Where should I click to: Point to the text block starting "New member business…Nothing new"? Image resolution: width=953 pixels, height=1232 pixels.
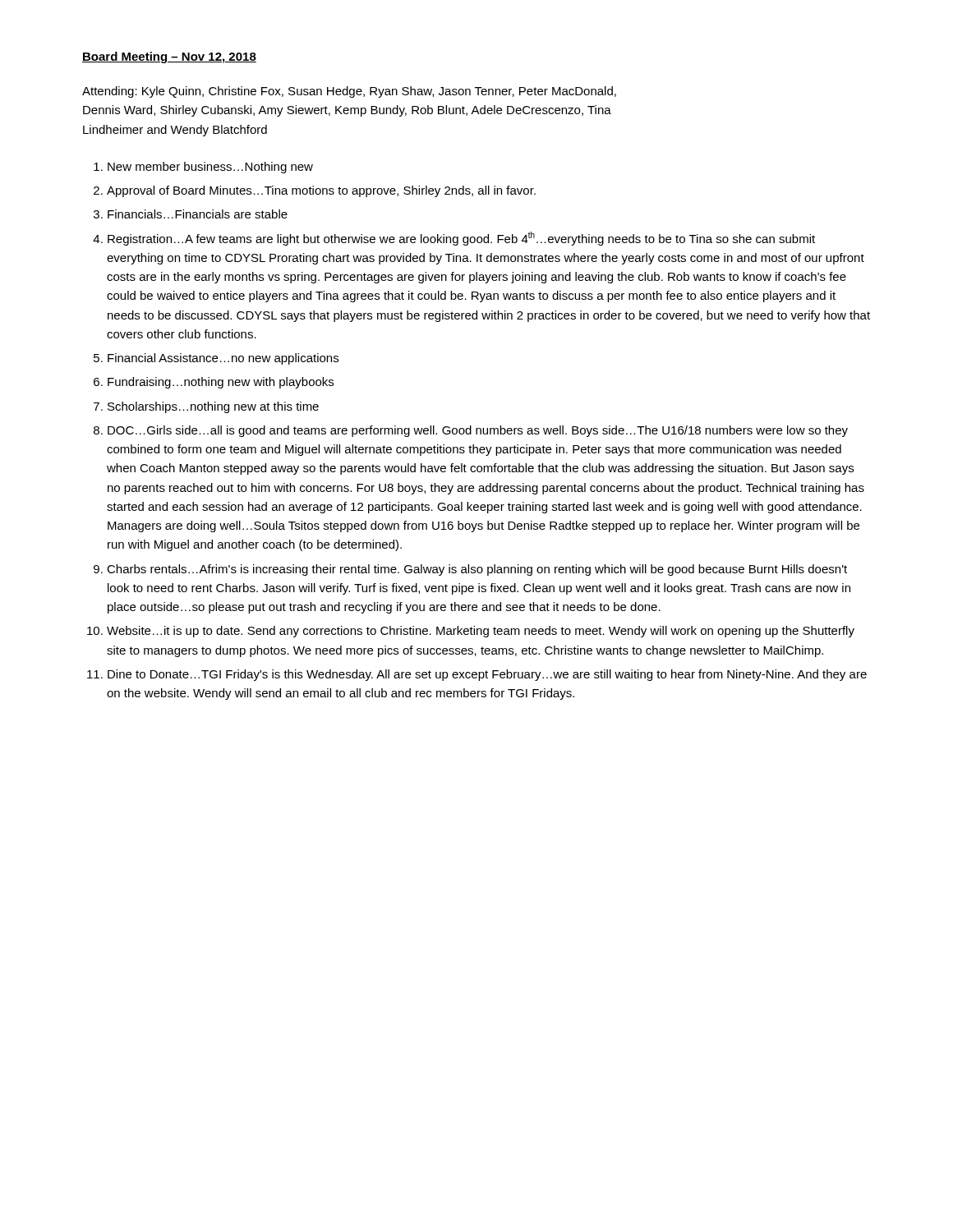(210, 166)
